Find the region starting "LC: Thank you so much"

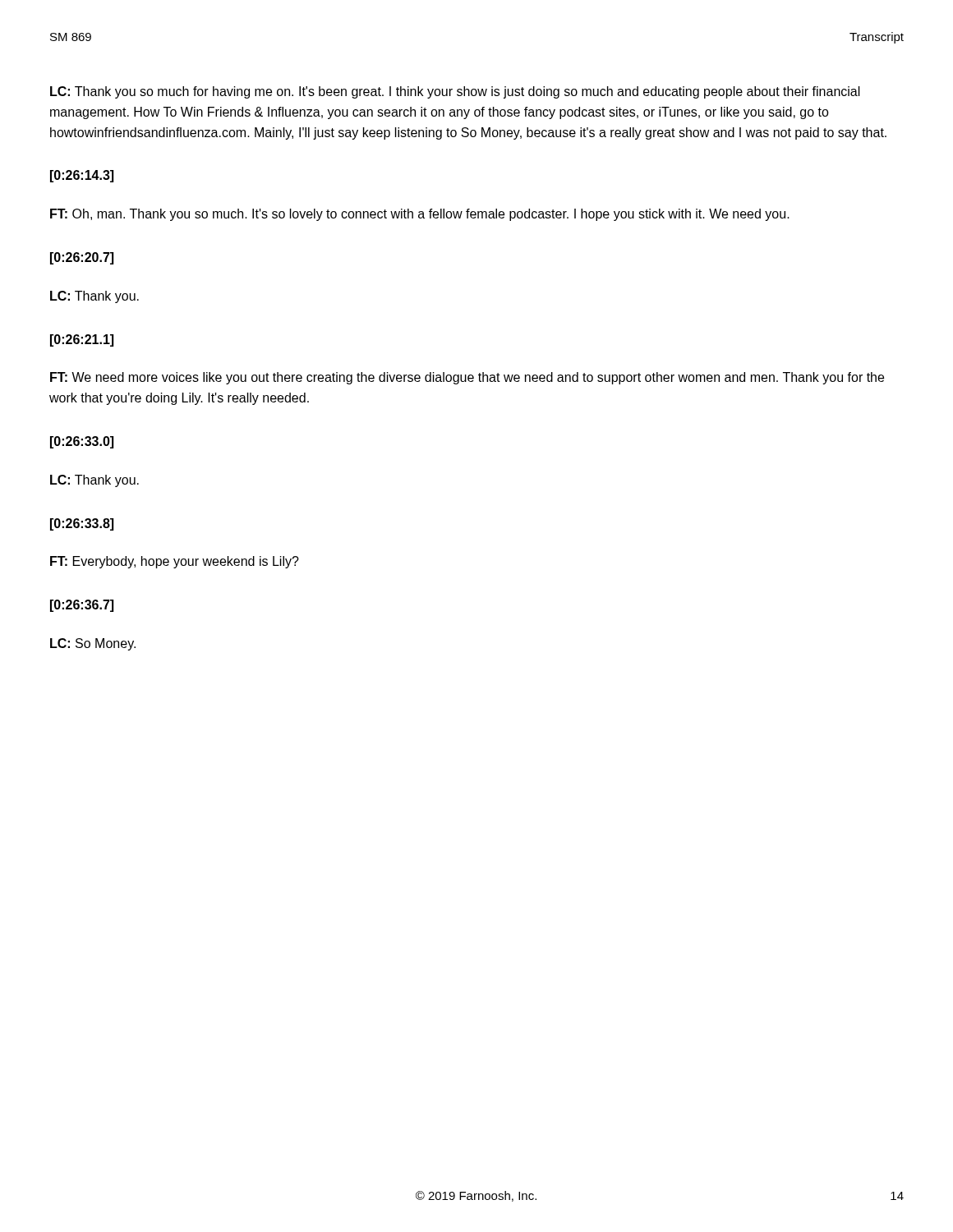pos(468,112)
